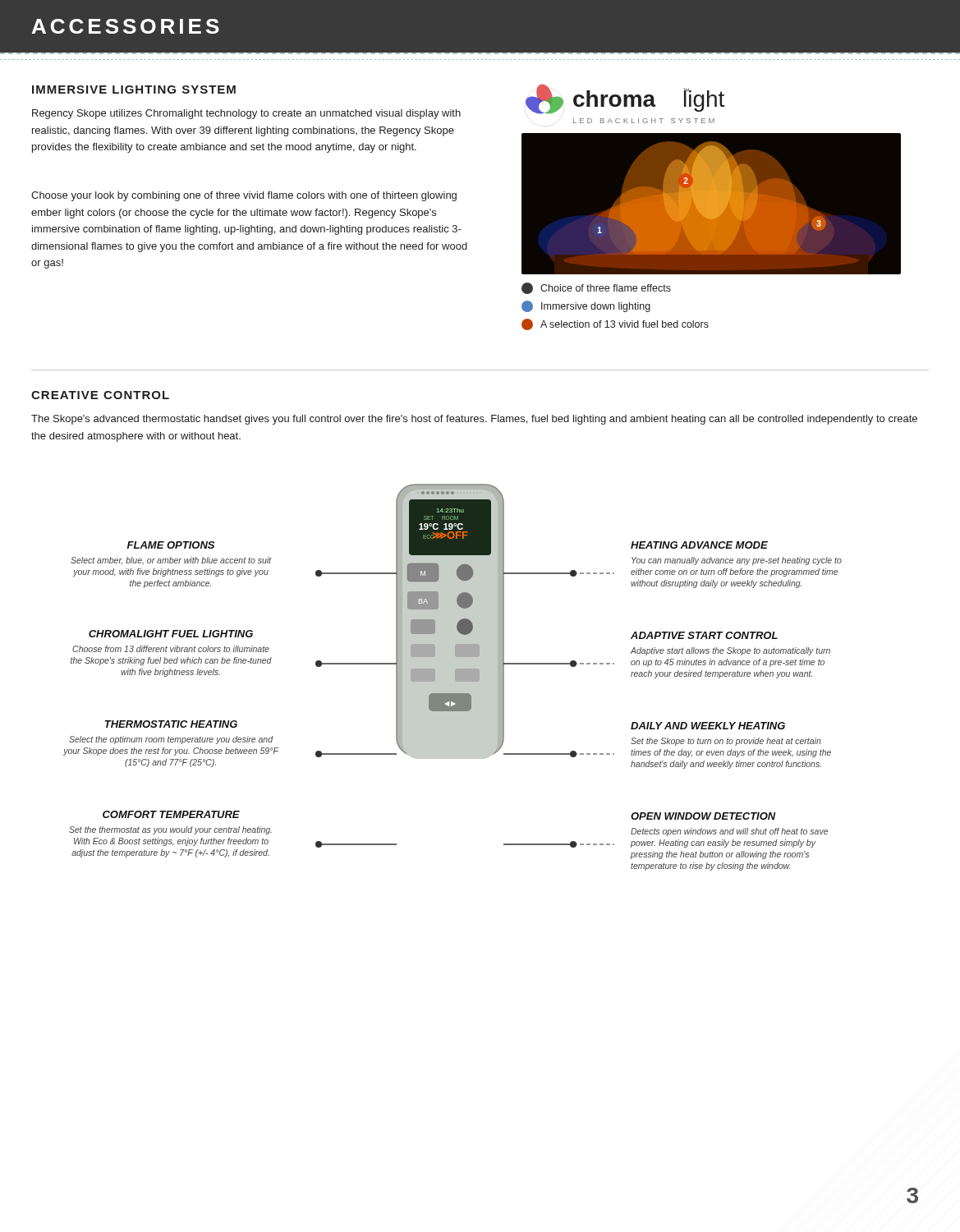Navigate to the region starting "Choose your look"

point(249,229)
